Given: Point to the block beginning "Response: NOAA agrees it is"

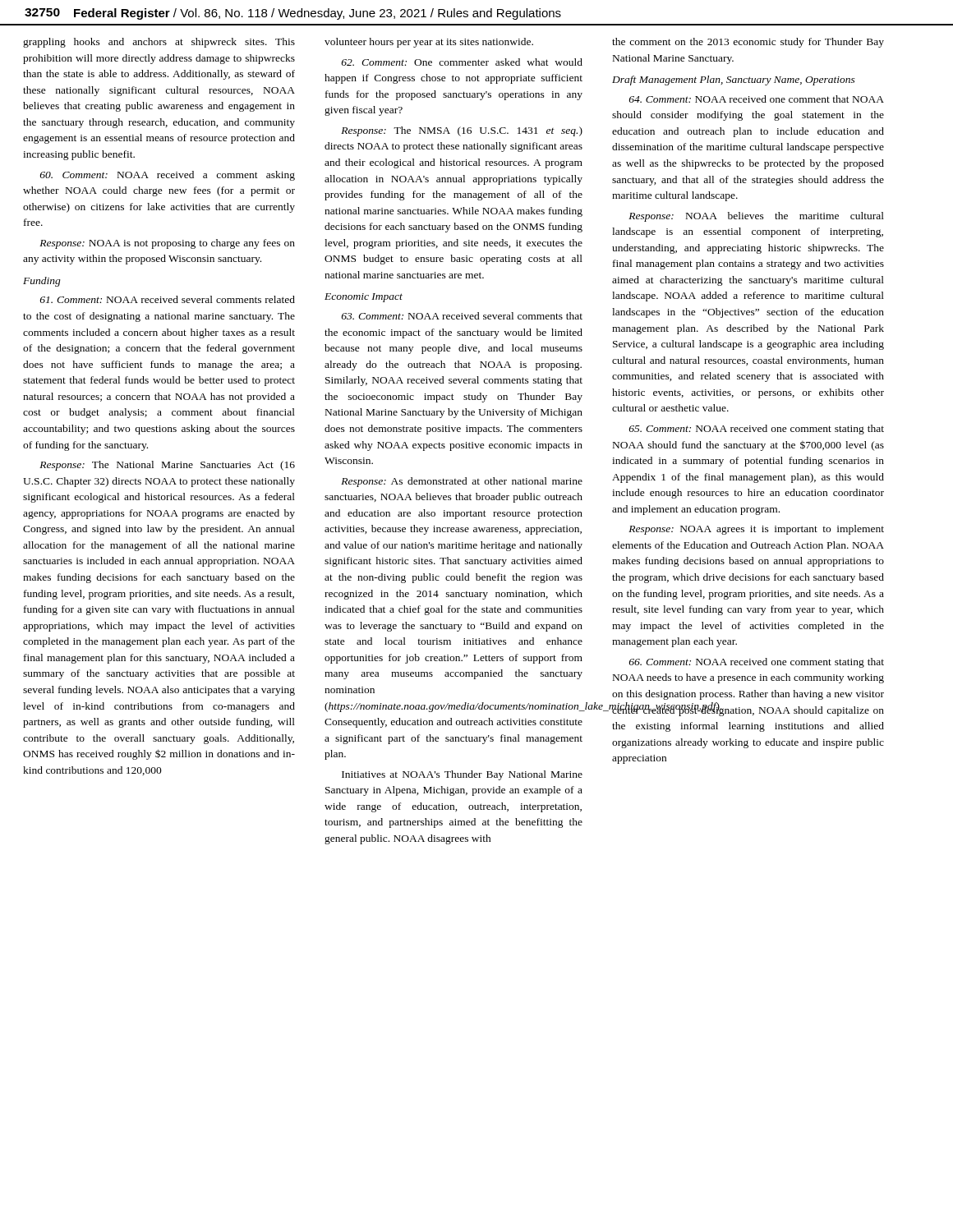Looking at the screenshot, I should [x=748, y=585].
